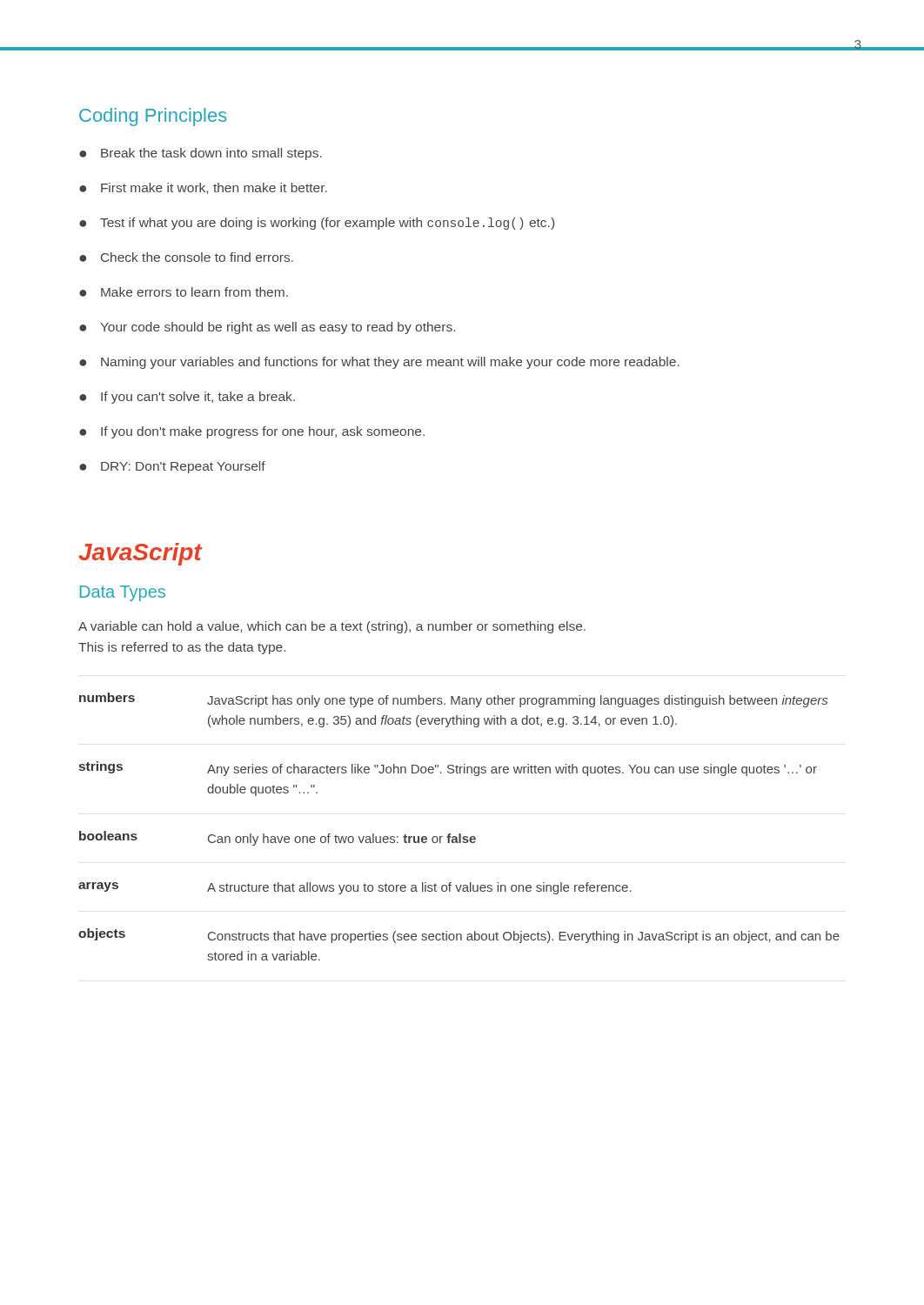
Task: Where is the passage that starts "● Naming your variables and functions for"?
Action: [x=462, y=363]
